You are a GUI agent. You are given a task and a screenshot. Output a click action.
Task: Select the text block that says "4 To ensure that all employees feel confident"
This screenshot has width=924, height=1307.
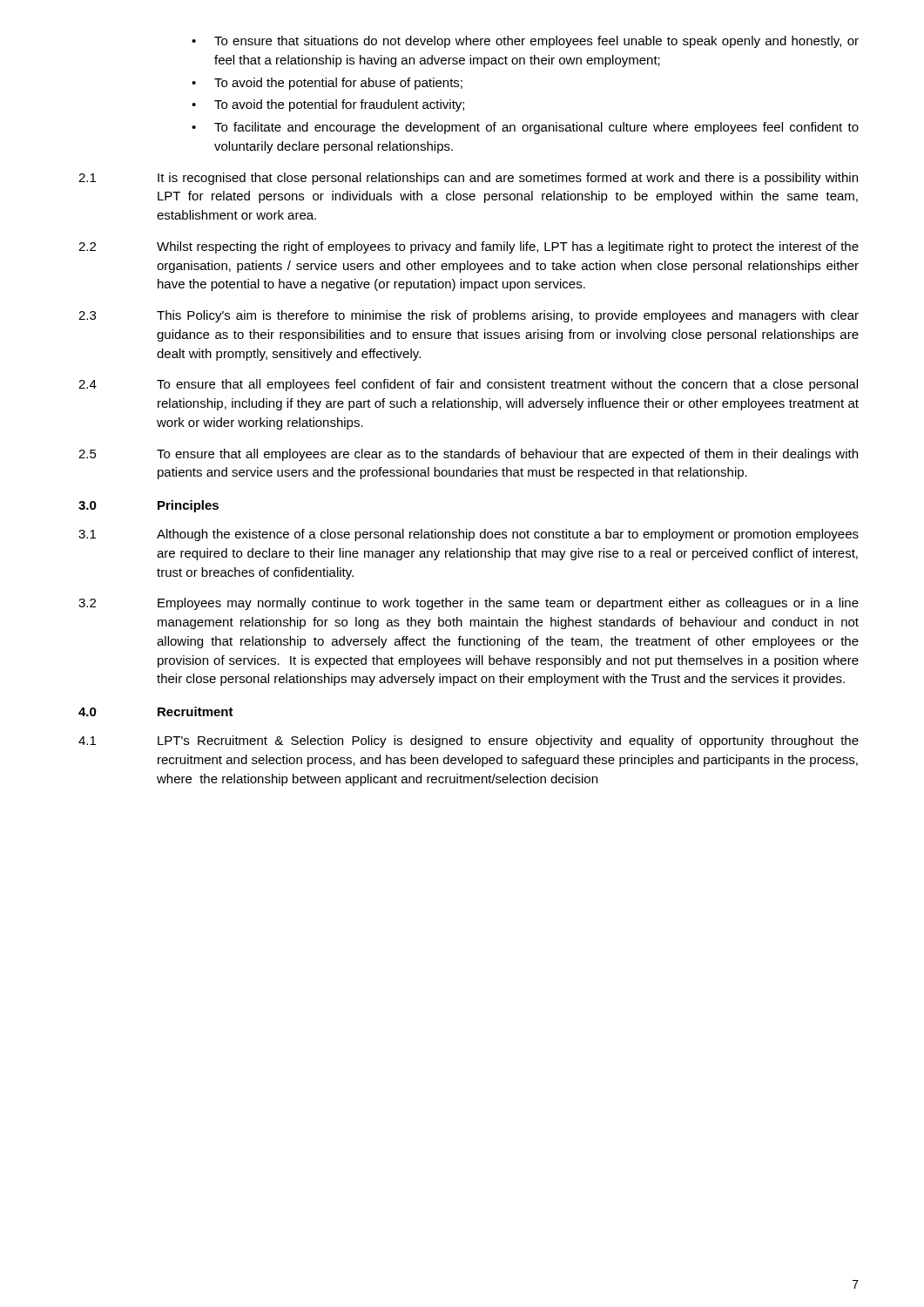coord(469,403)
